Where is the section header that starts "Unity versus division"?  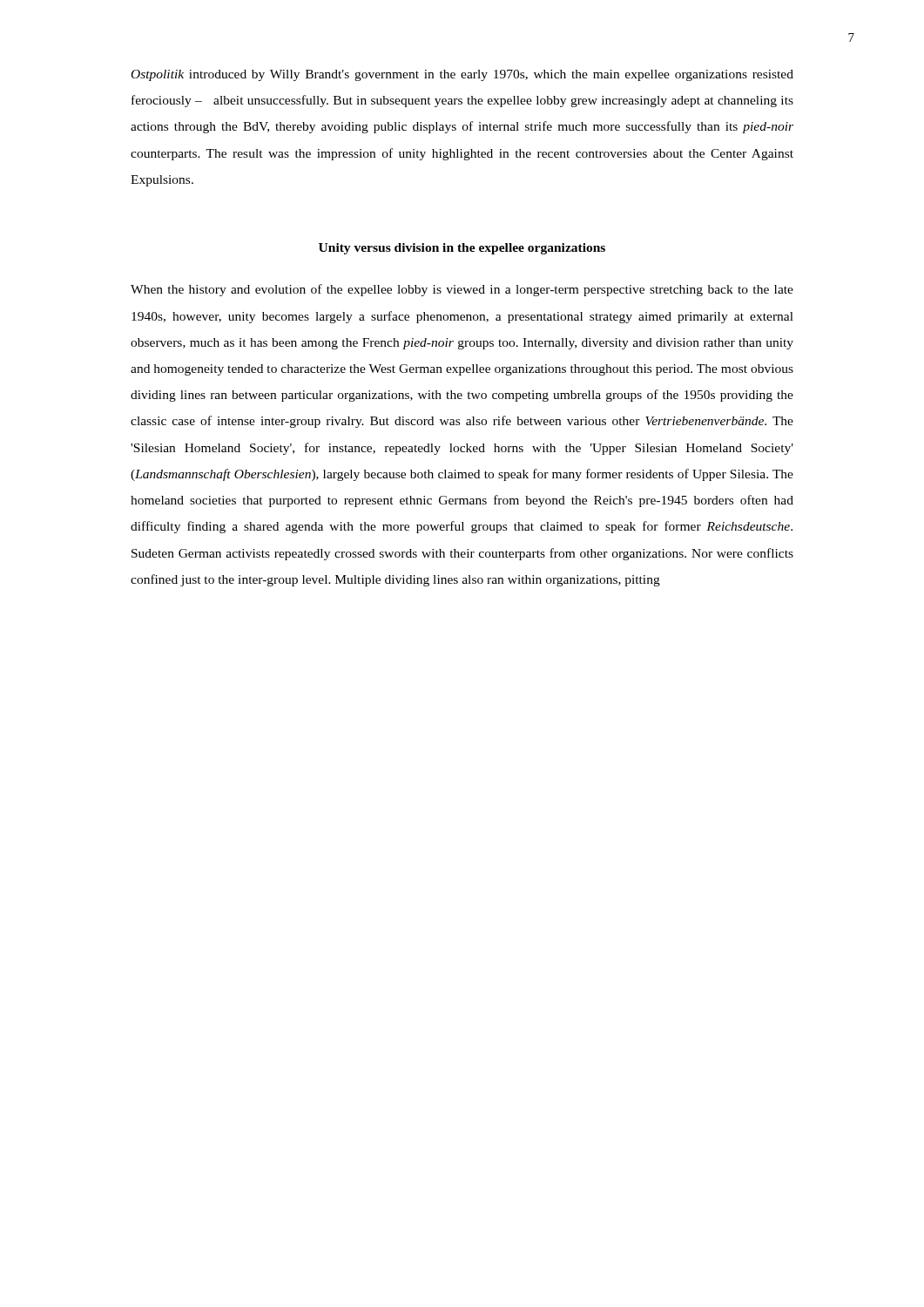(462, 247)
